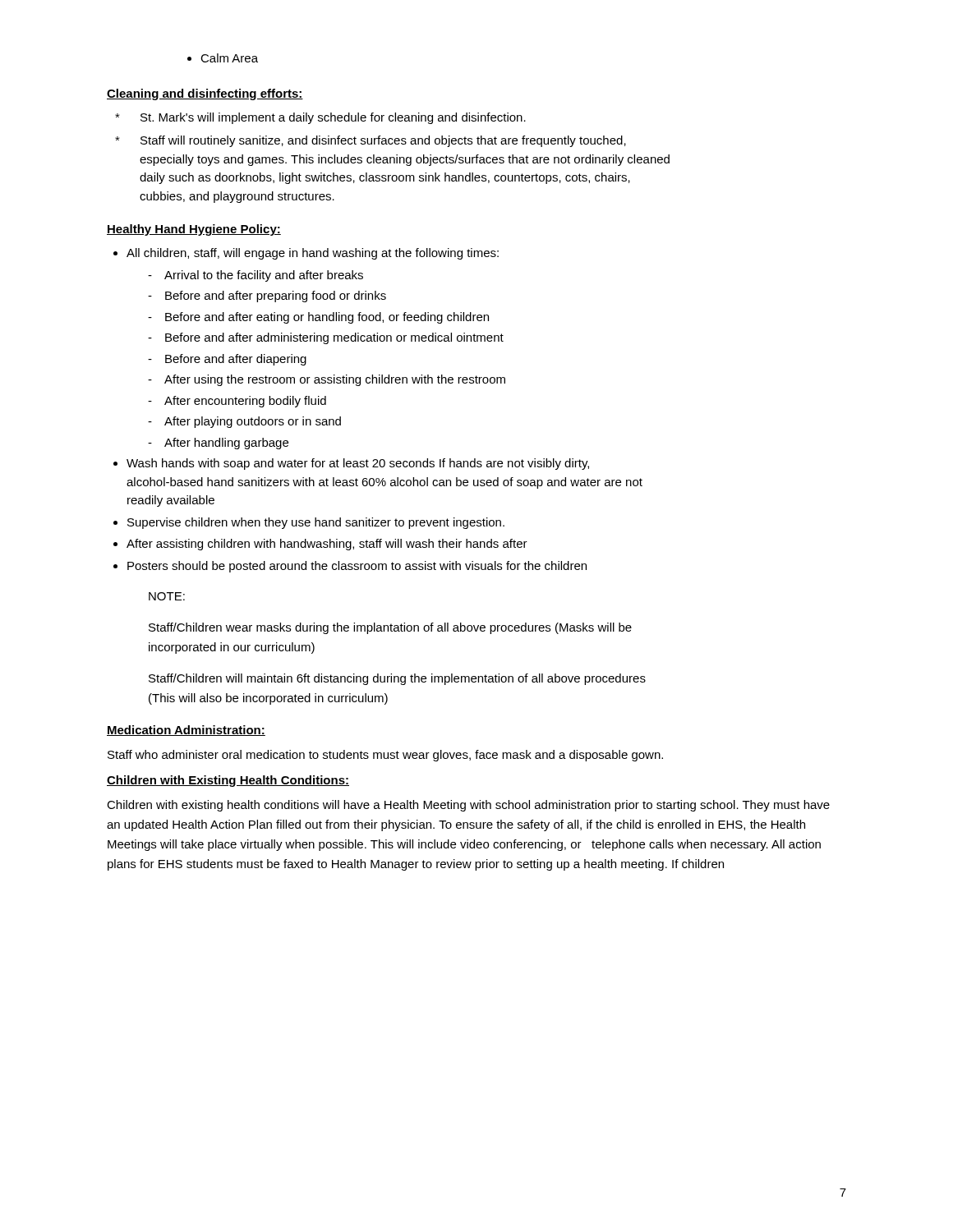Locate the list item that says "Supervise children when they use"
The height and width of the screenshot is (1232, 953).
tap(476, 522)
